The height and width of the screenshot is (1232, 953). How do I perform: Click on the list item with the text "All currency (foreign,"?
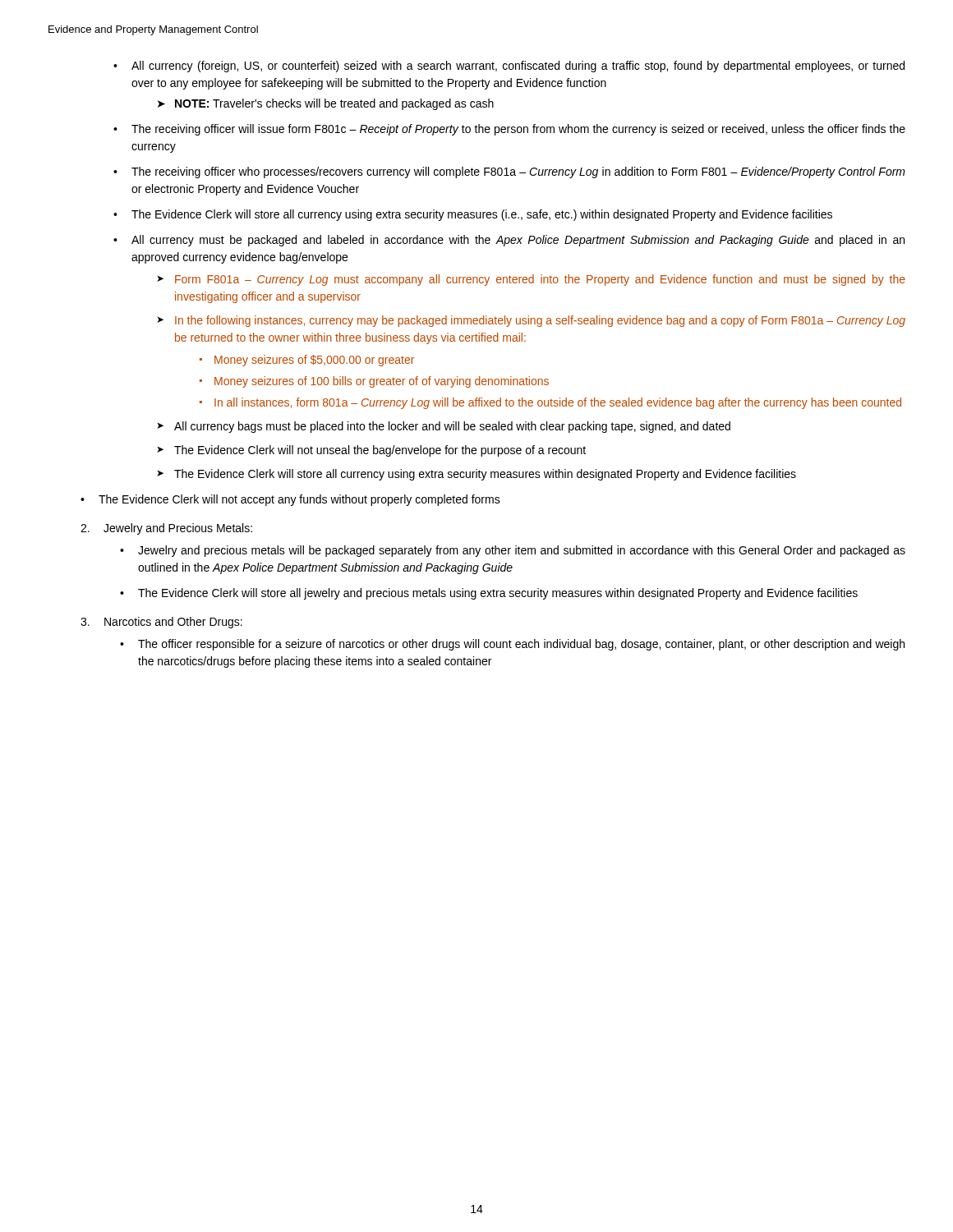click(518, 86)
